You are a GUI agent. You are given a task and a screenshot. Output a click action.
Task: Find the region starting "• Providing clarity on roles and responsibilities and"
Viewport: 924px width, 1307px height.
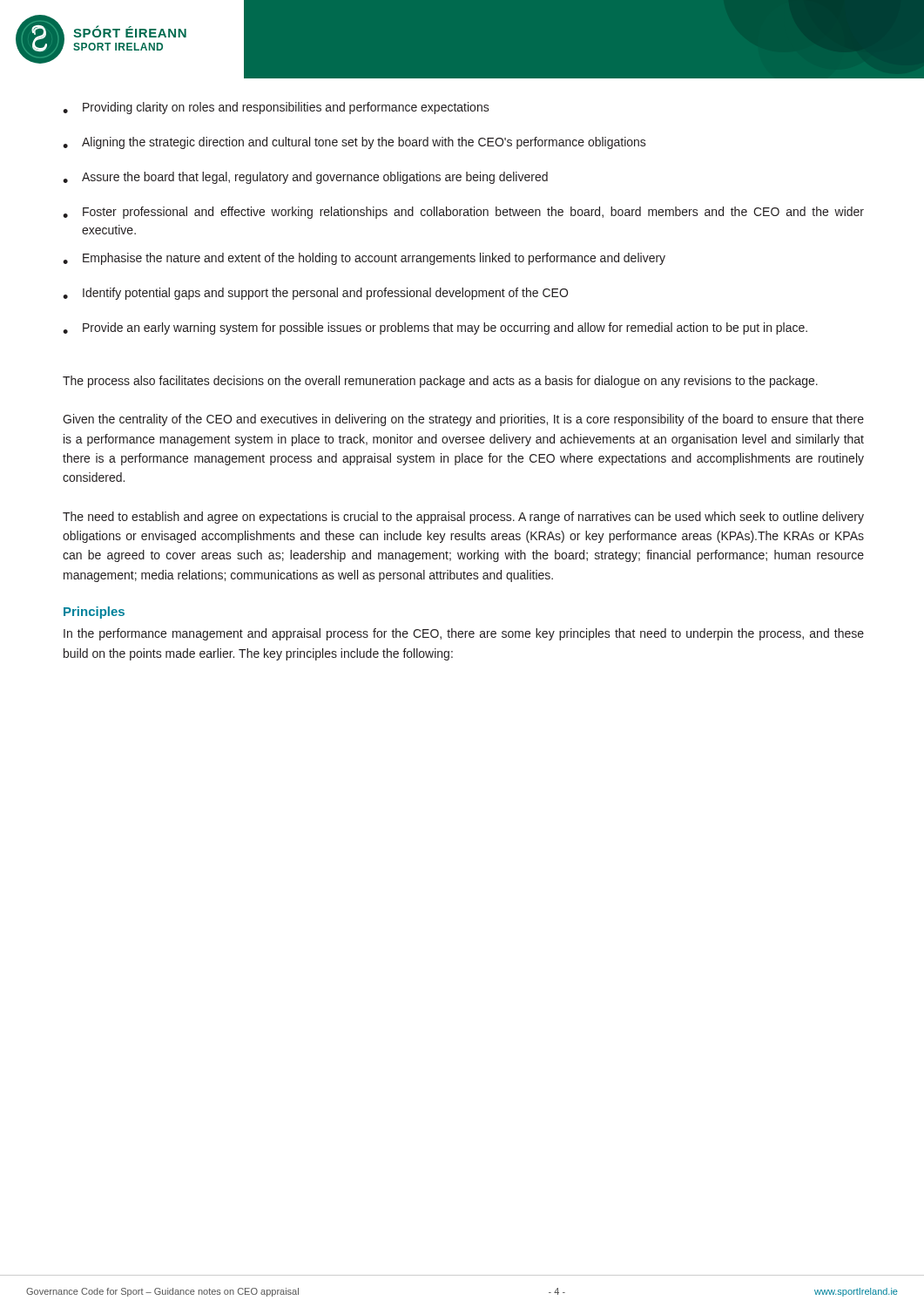(x=463, y=111)
